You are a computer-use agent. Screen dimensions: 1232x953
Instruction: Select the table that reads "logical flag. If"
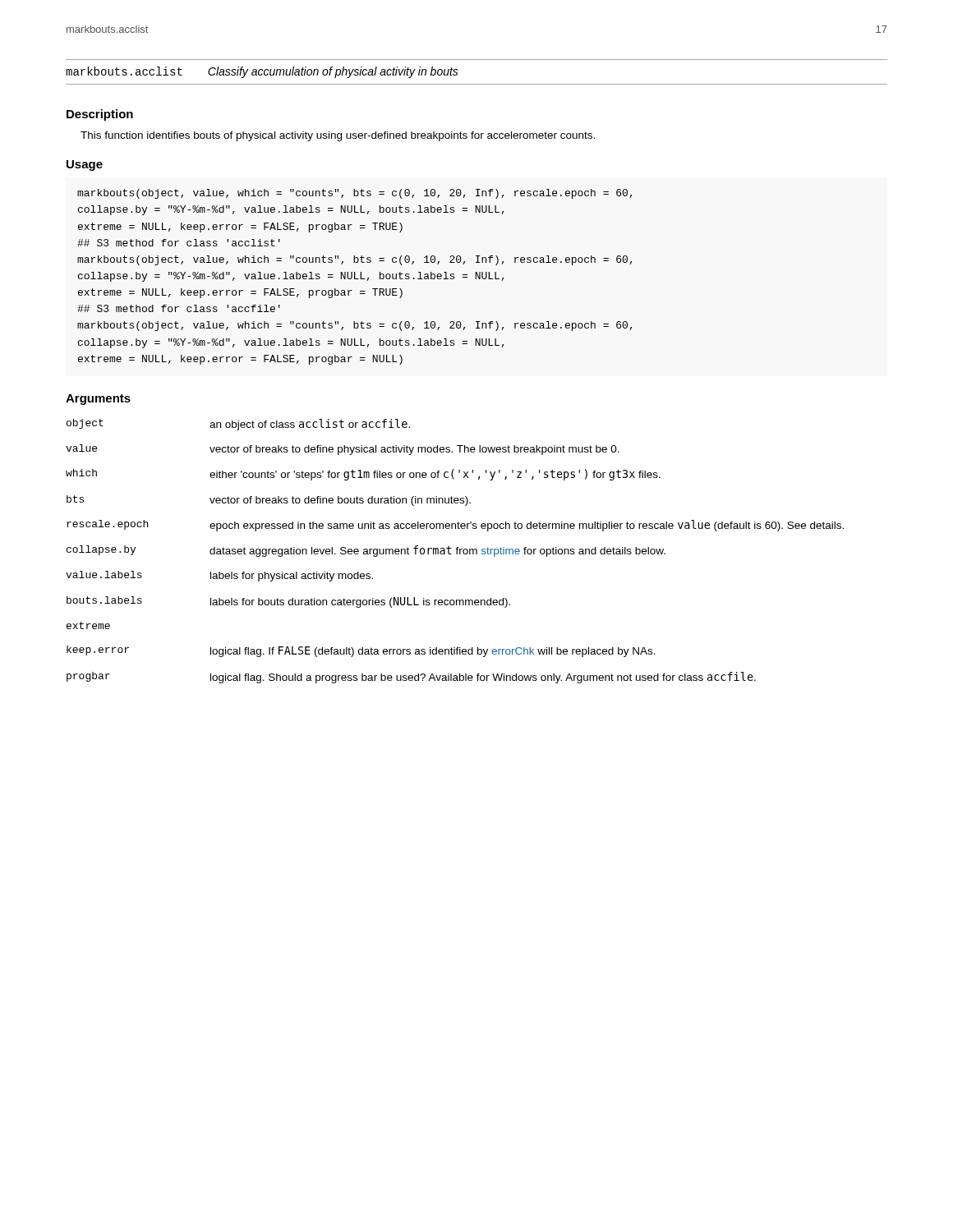tap(476, 551)
